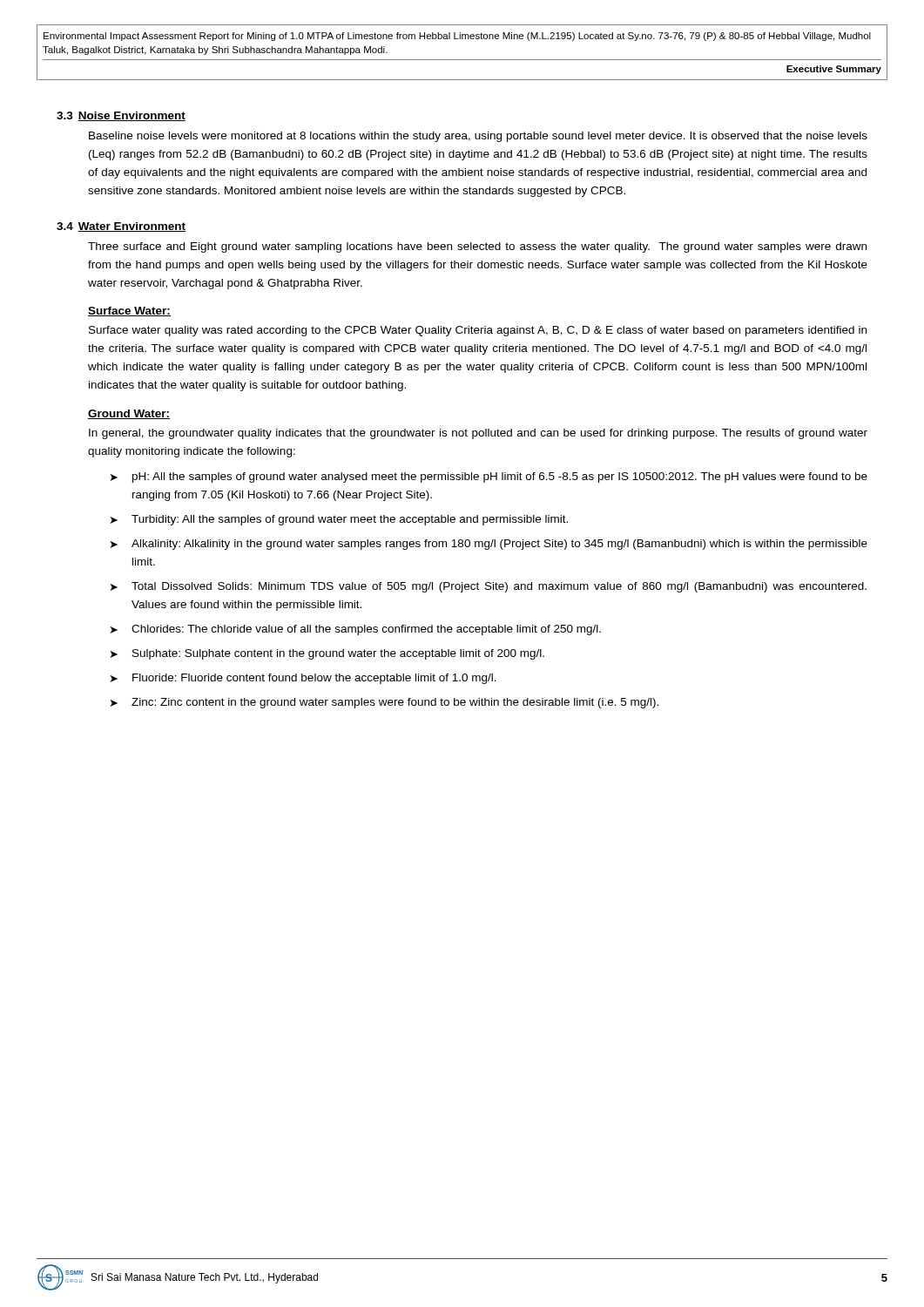Select the region starting "➤ Sulphate: Sulphate content in the"
This screenshot has width=924, height=1307.
tap(488, 654)
